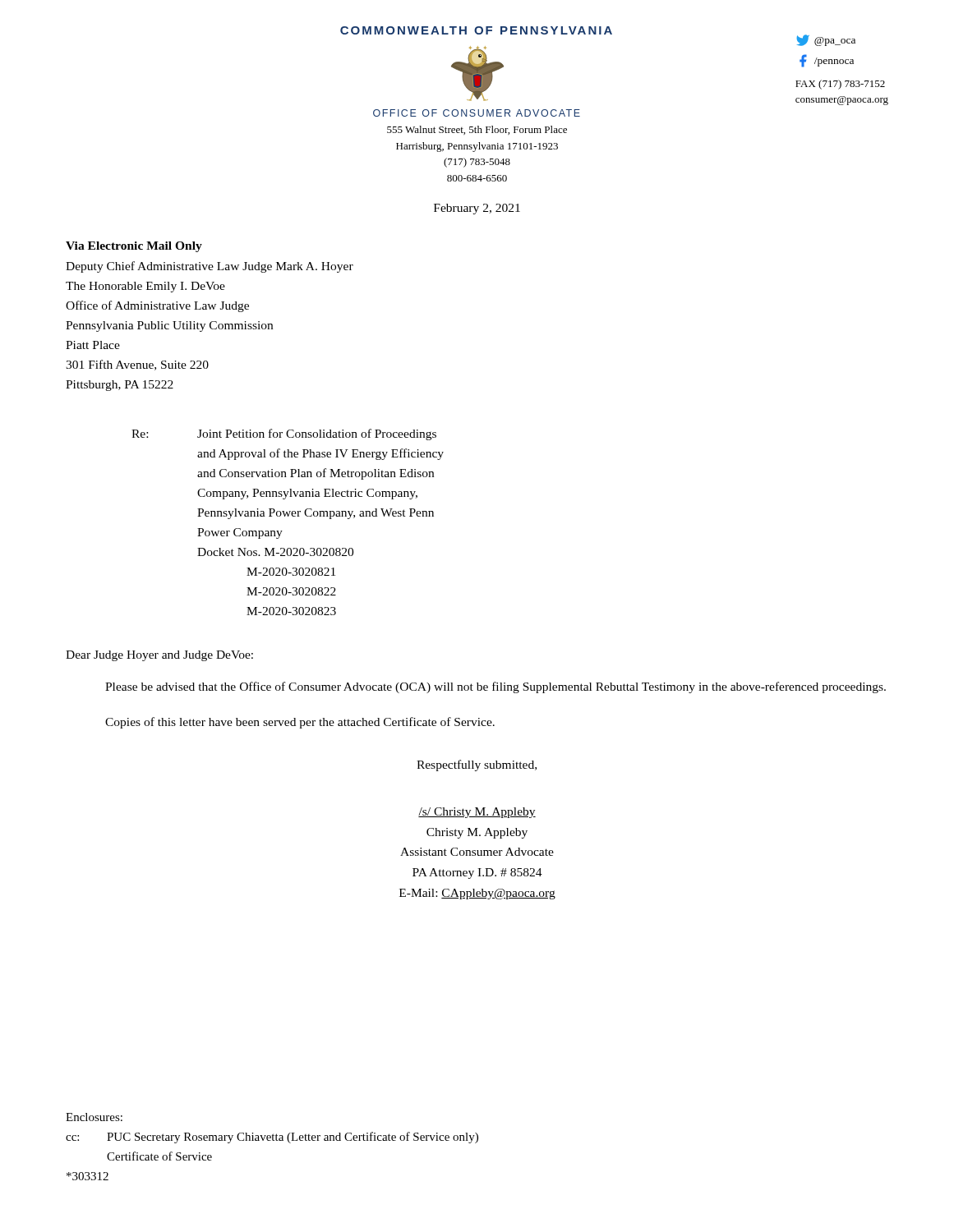
Task: Select the text block starting "Please be advised that the Office of"
Action: click(496, 686)
